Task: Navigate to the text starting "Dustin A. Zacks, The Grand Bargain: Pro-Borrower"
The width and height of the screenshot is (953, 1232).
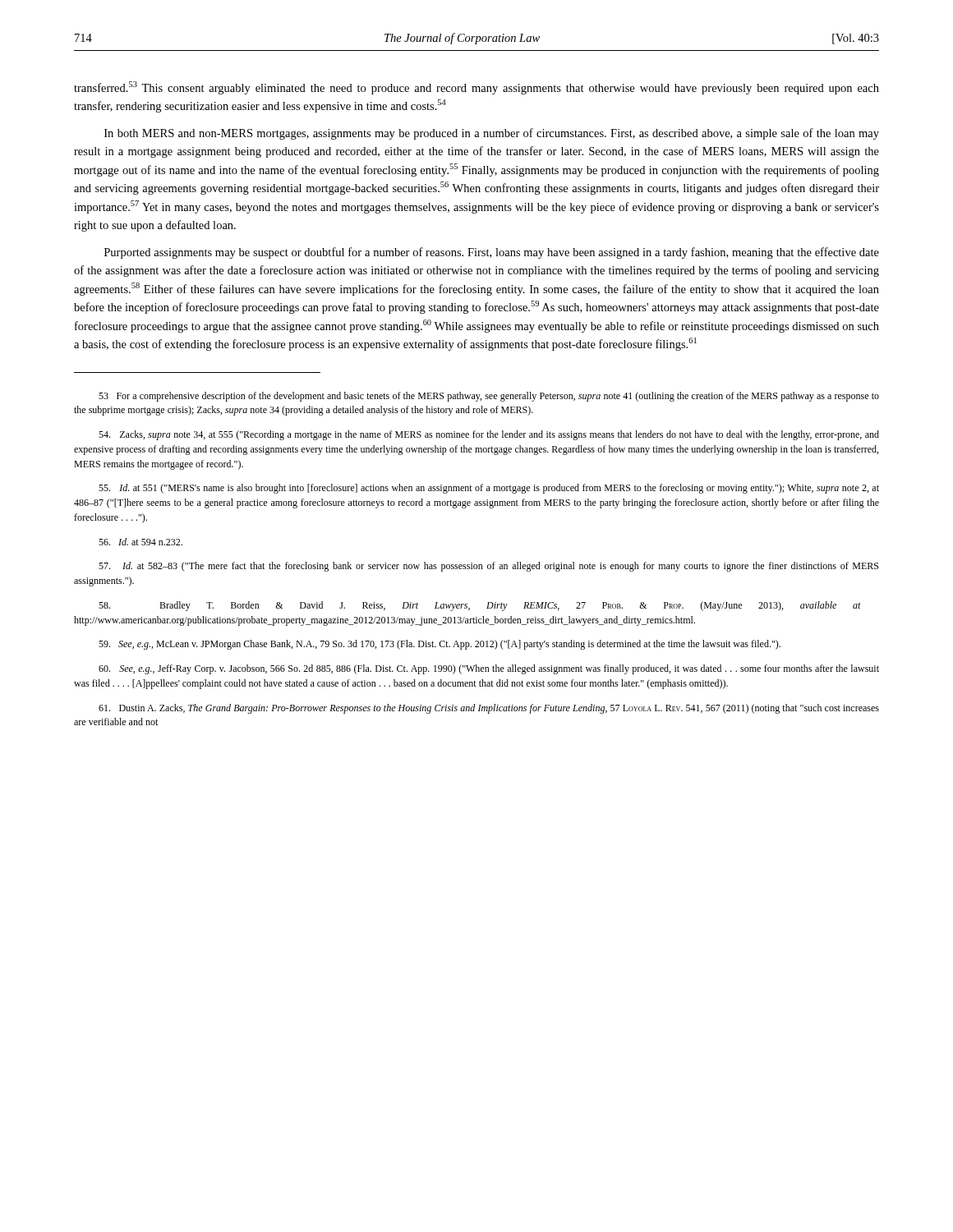Action: pyautogui.click(x=476, y=716)
